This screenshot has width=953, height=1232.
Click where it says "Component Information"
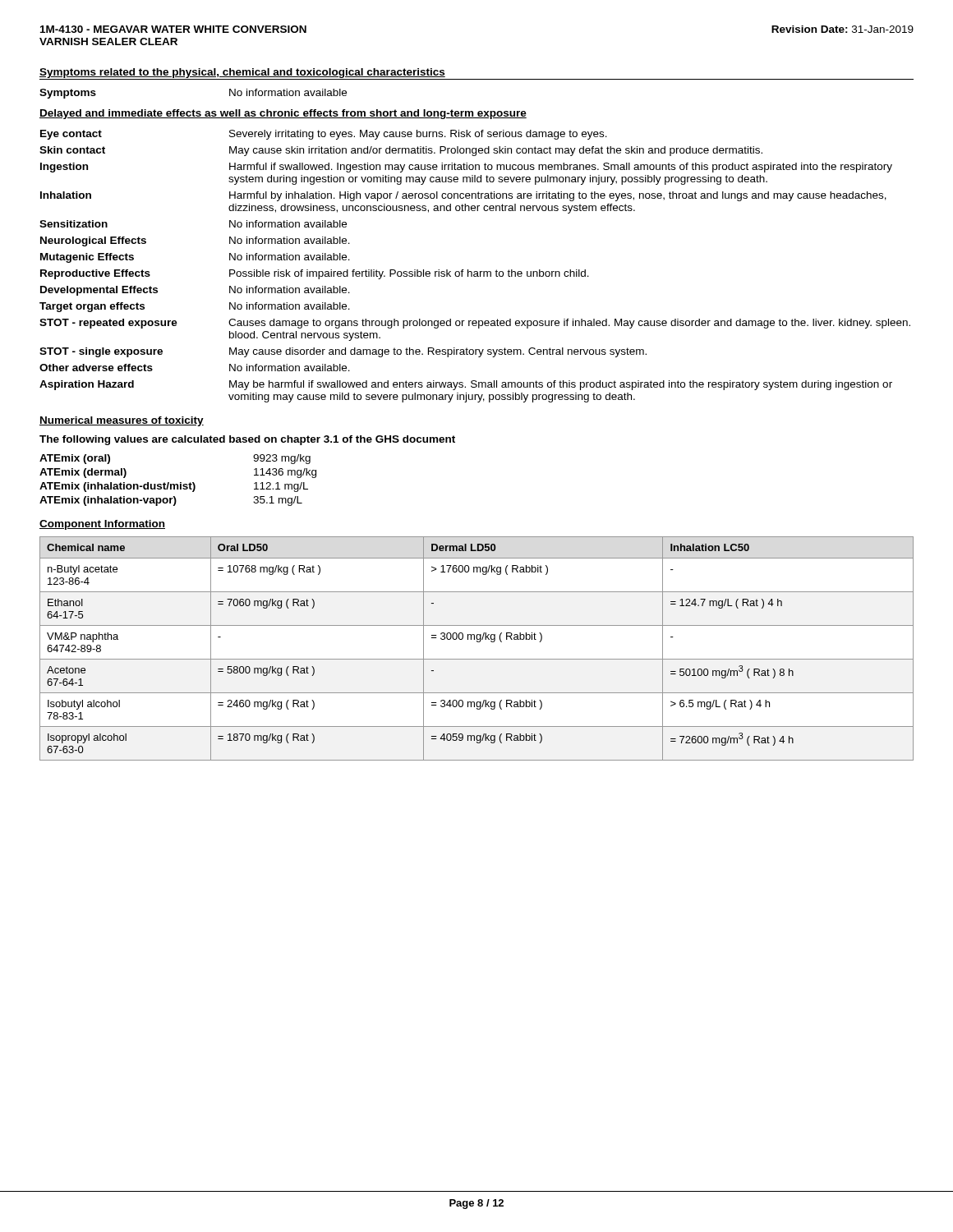pos(102,524)
